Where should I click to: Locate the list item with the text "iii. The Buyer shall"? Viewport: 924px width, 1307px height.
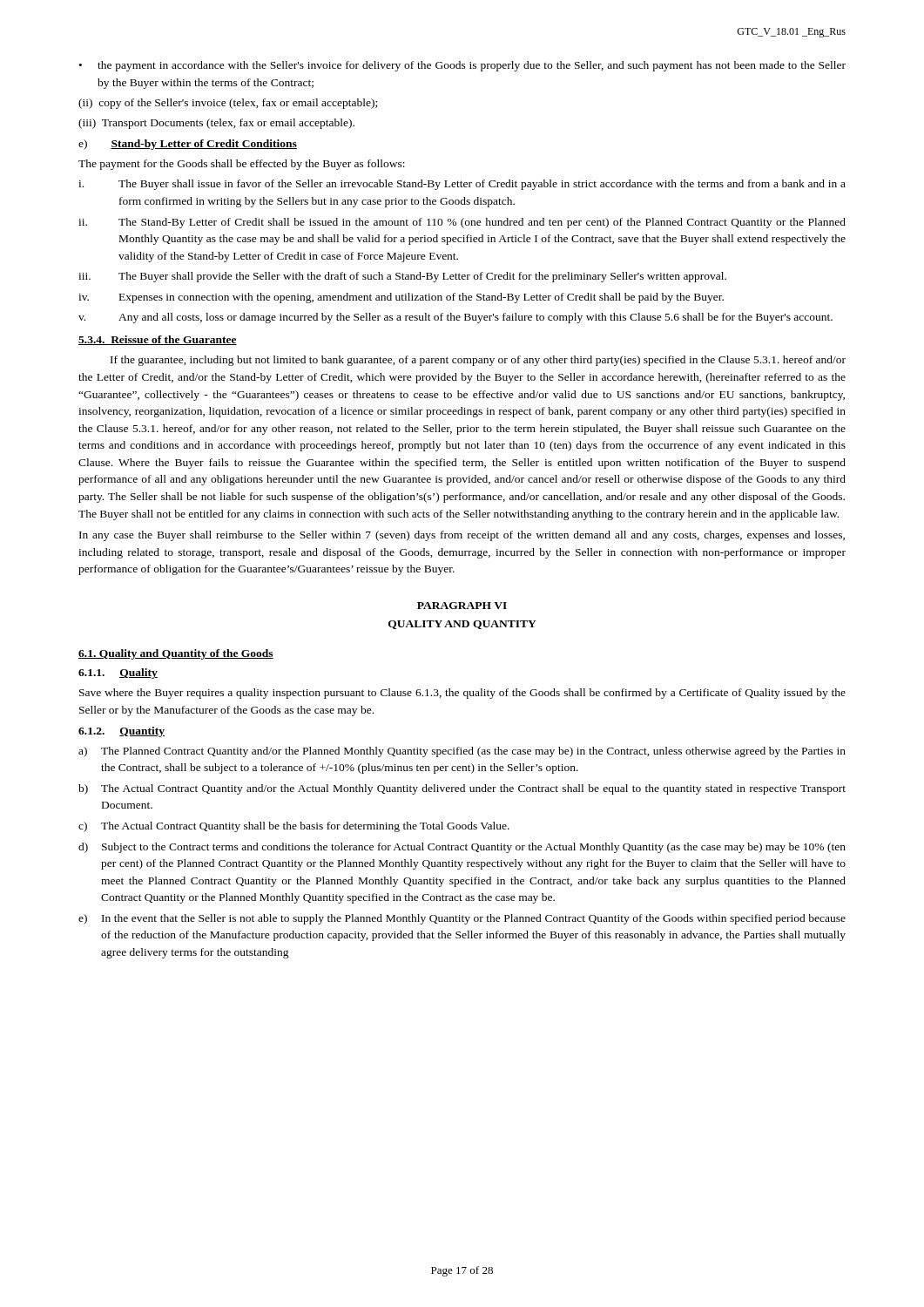coord(462,276)
